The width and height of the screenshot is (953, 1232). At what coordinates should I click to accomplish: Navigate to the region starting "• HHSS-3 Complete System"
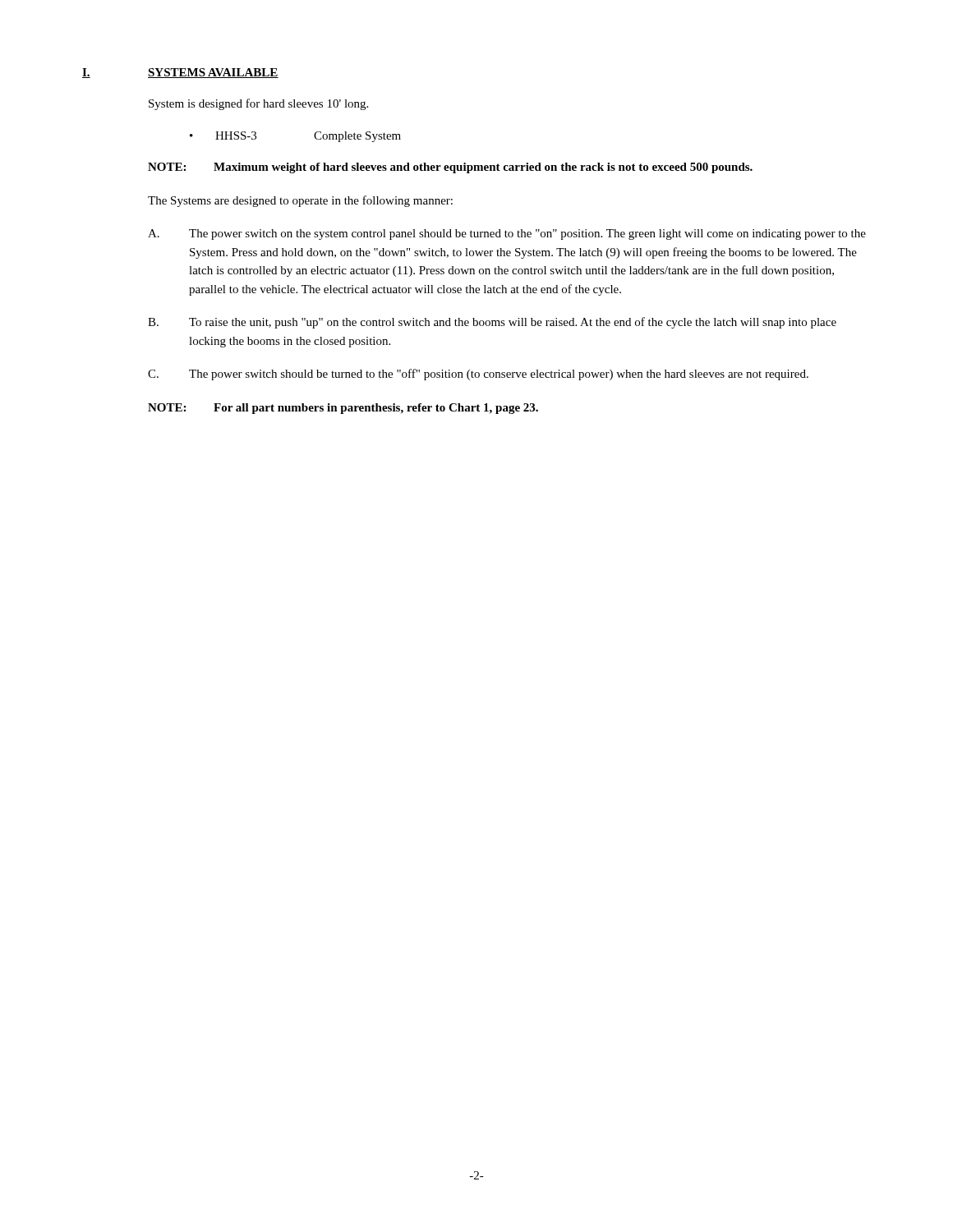coord(236,136)
